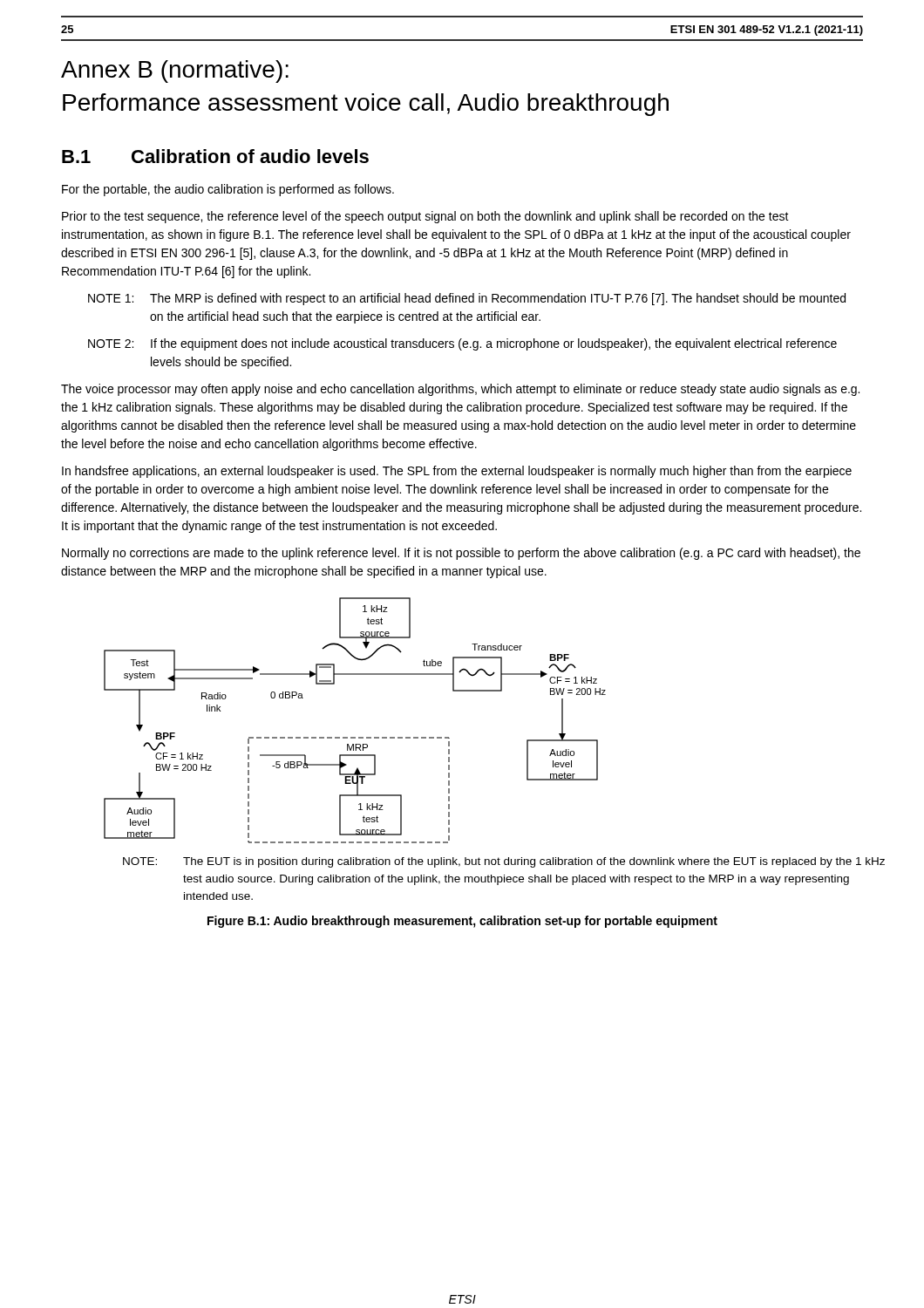This screenshot has width=924, height=1308.
Task: Locate the caption containing "NOTE: The EUT"
Action: tap(506, 879)
